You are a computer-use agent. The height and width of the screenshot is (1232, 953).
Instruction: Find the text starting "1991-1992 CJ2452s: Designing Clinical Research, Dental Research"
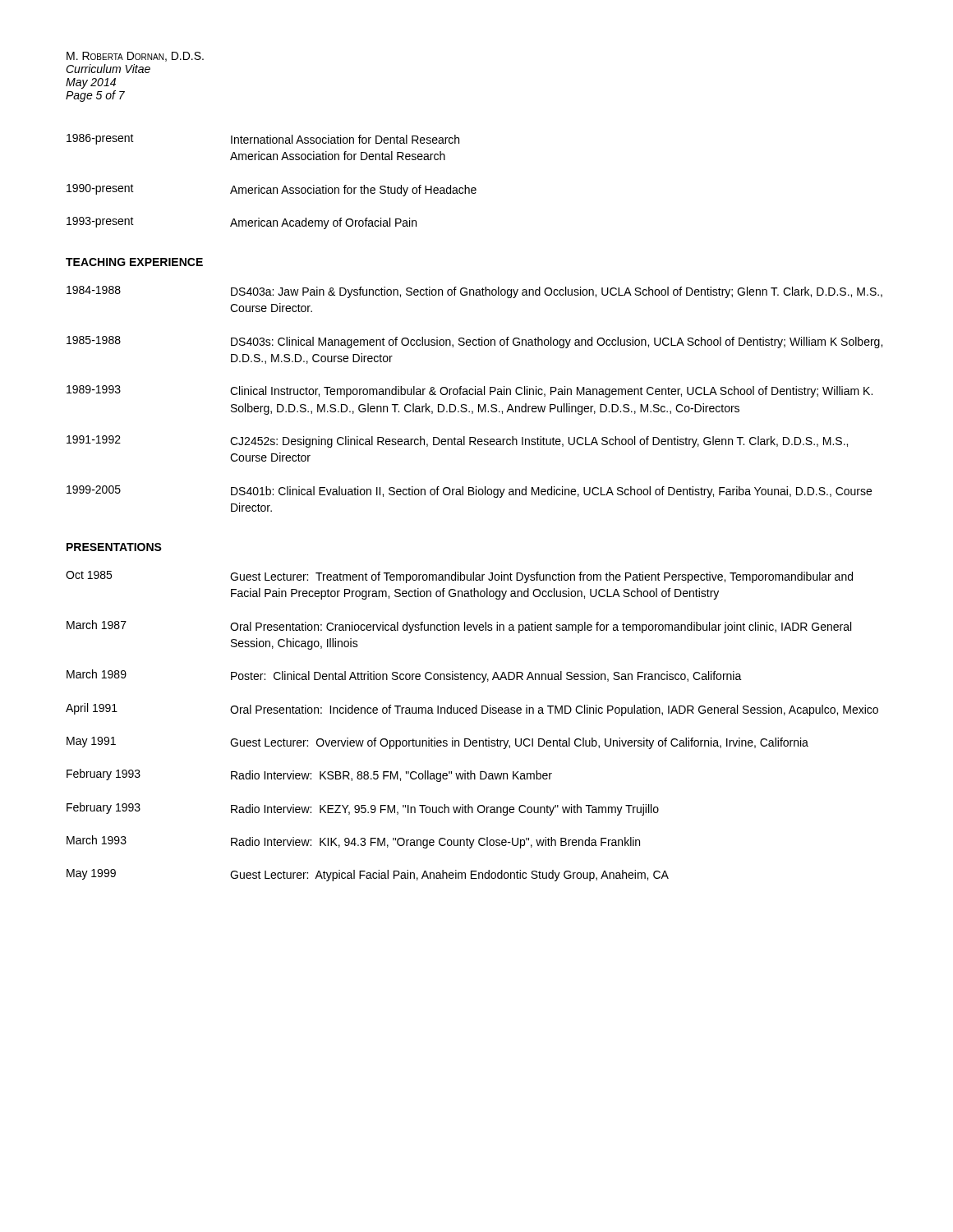476,449
